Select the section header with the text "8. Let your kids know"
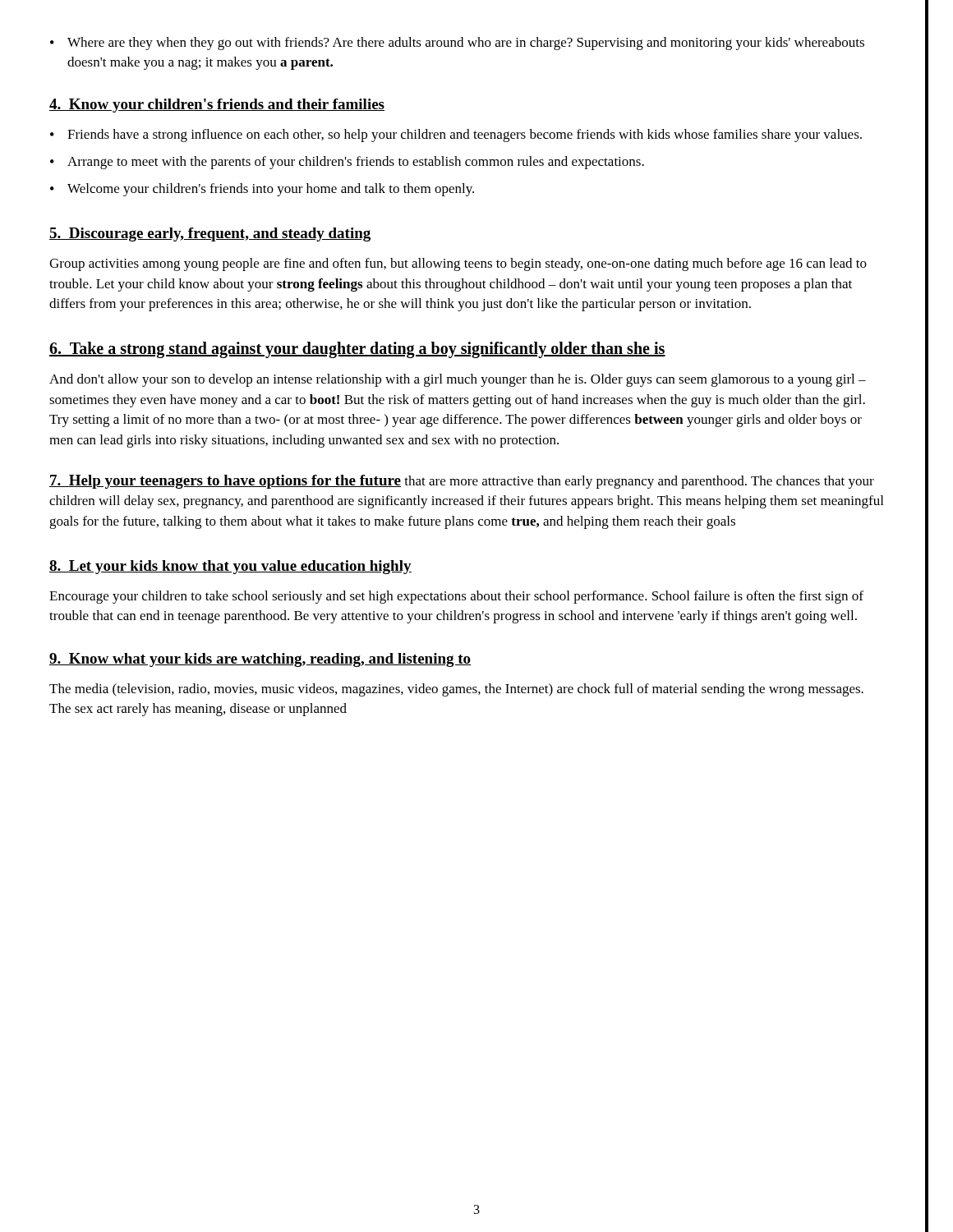Image resolution: width=953 pixels, height=1232 pixels. (230, 565)
